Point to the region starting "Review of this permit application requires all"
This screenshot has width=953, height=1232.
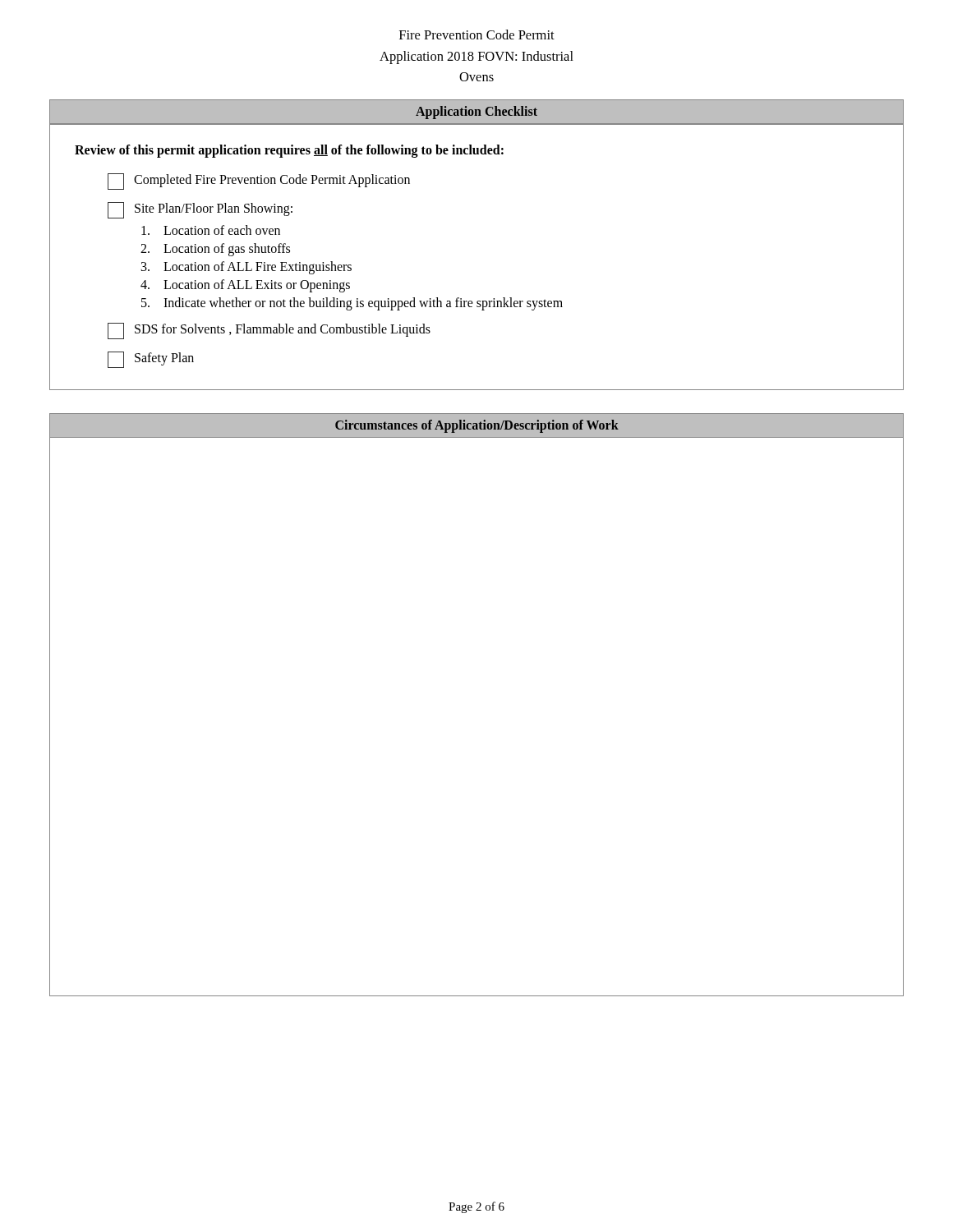(290, 150)
